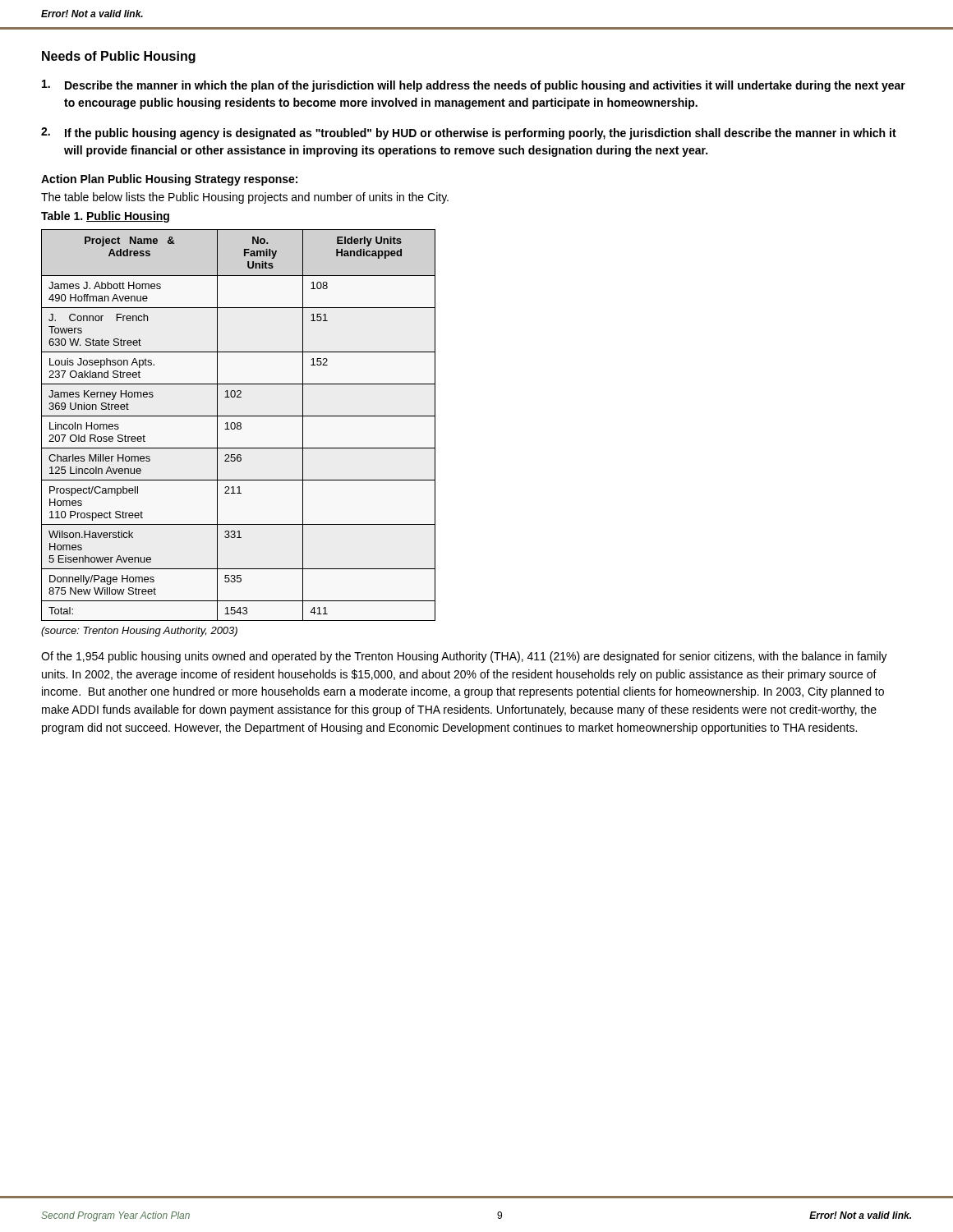Point to the text starting "(source: Trenton Housing Authority, 2003)"
The height and width of the screenshot is (1232, 953).
140,630
